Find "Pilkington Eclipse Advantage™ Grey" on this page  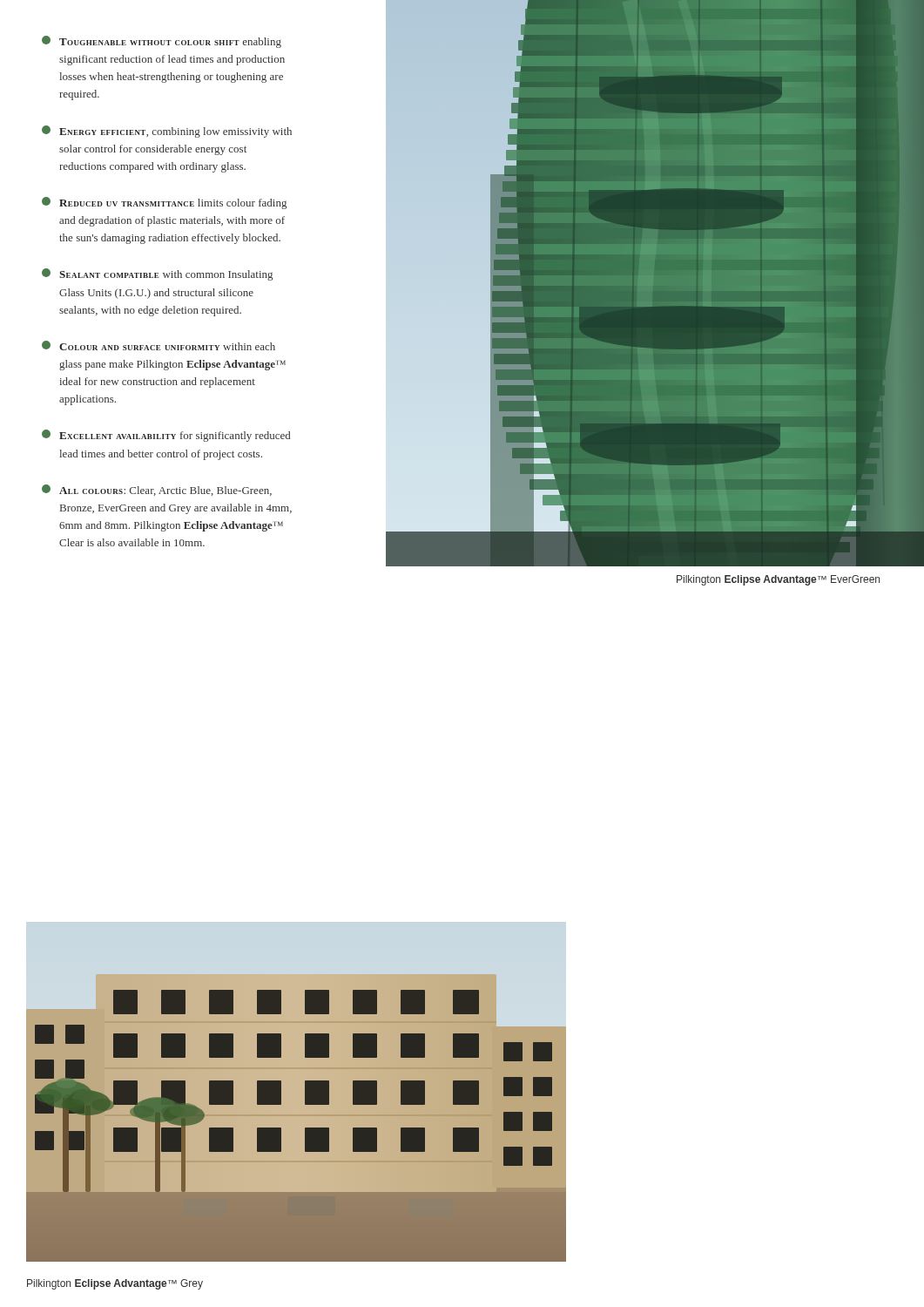(x=115, y=1283)
